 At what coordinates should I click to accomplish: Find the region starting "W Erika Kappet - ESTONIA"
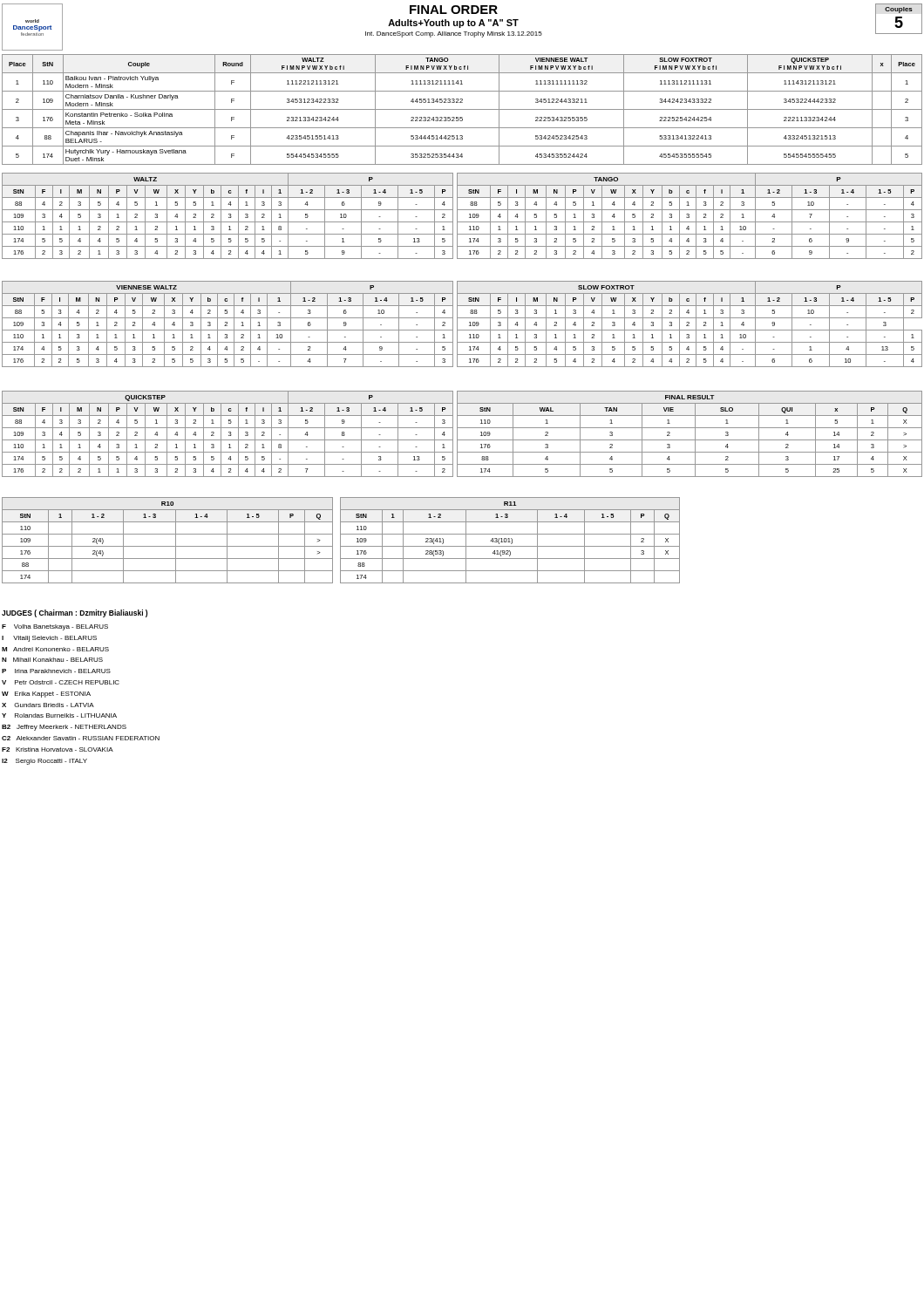click(46, 694)
